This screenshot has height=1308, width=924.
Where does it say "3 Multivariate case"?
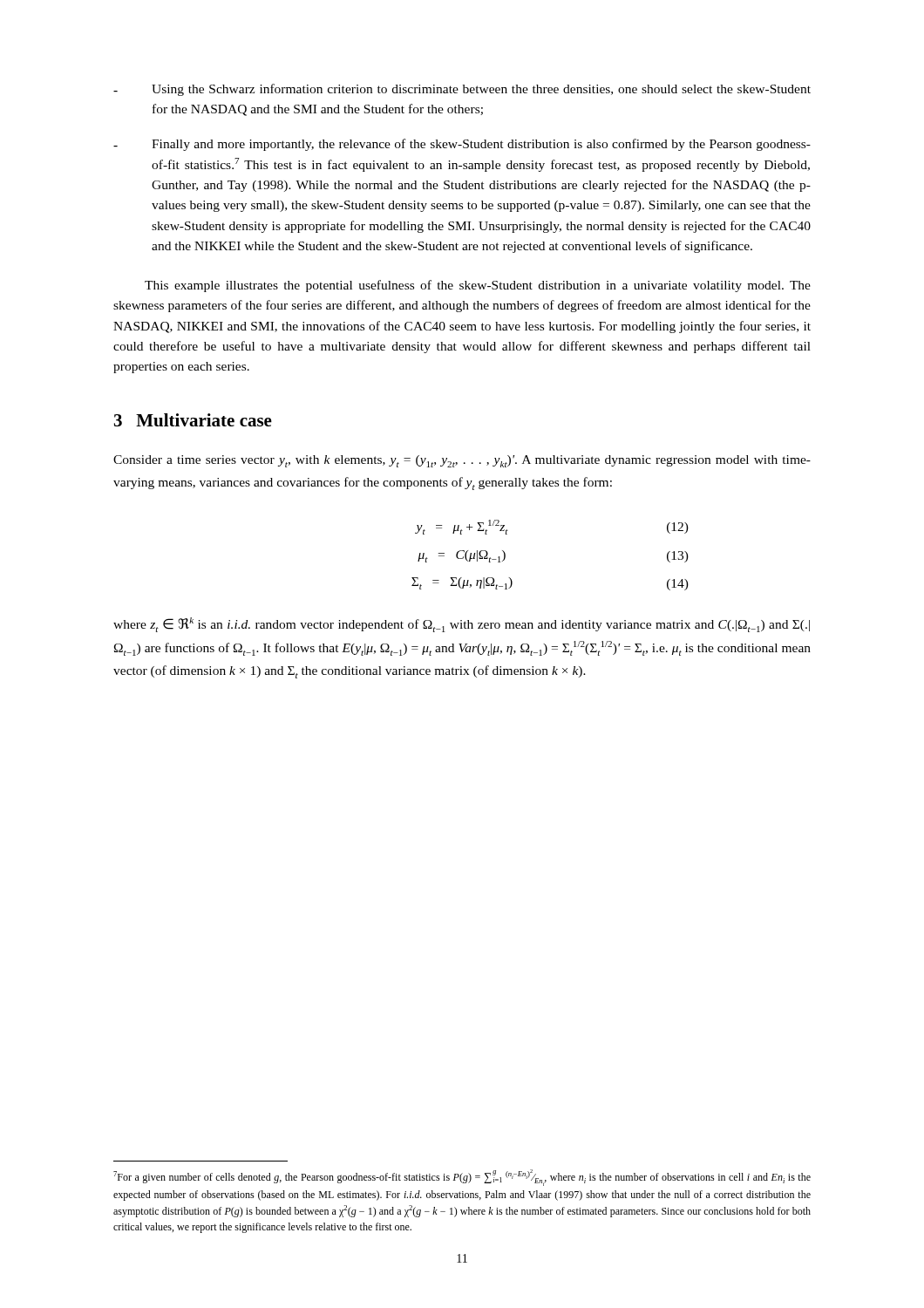click(193, 421)
